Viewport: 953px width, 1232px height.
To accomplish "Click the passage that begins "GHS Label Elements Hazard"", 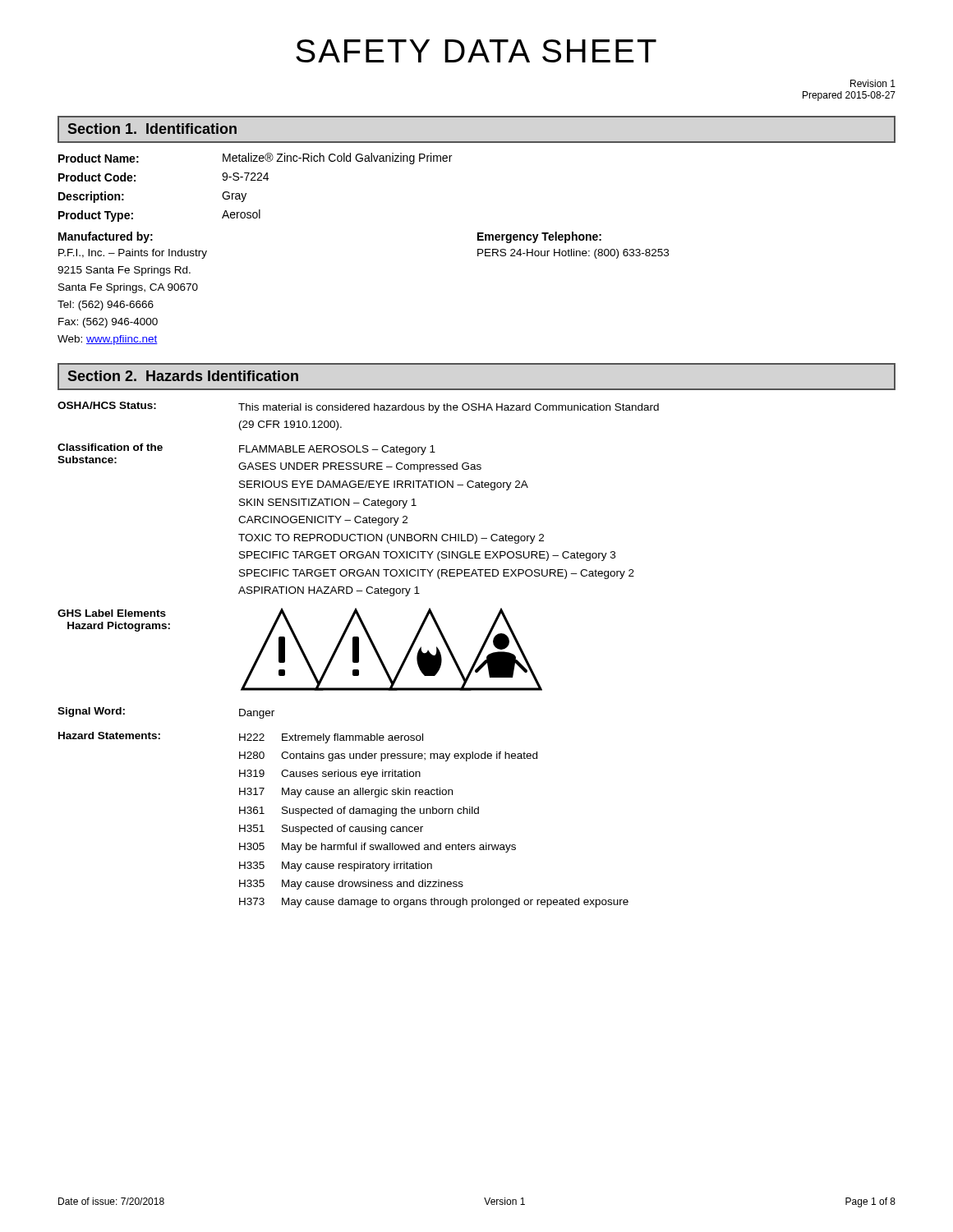I will 476,653.
